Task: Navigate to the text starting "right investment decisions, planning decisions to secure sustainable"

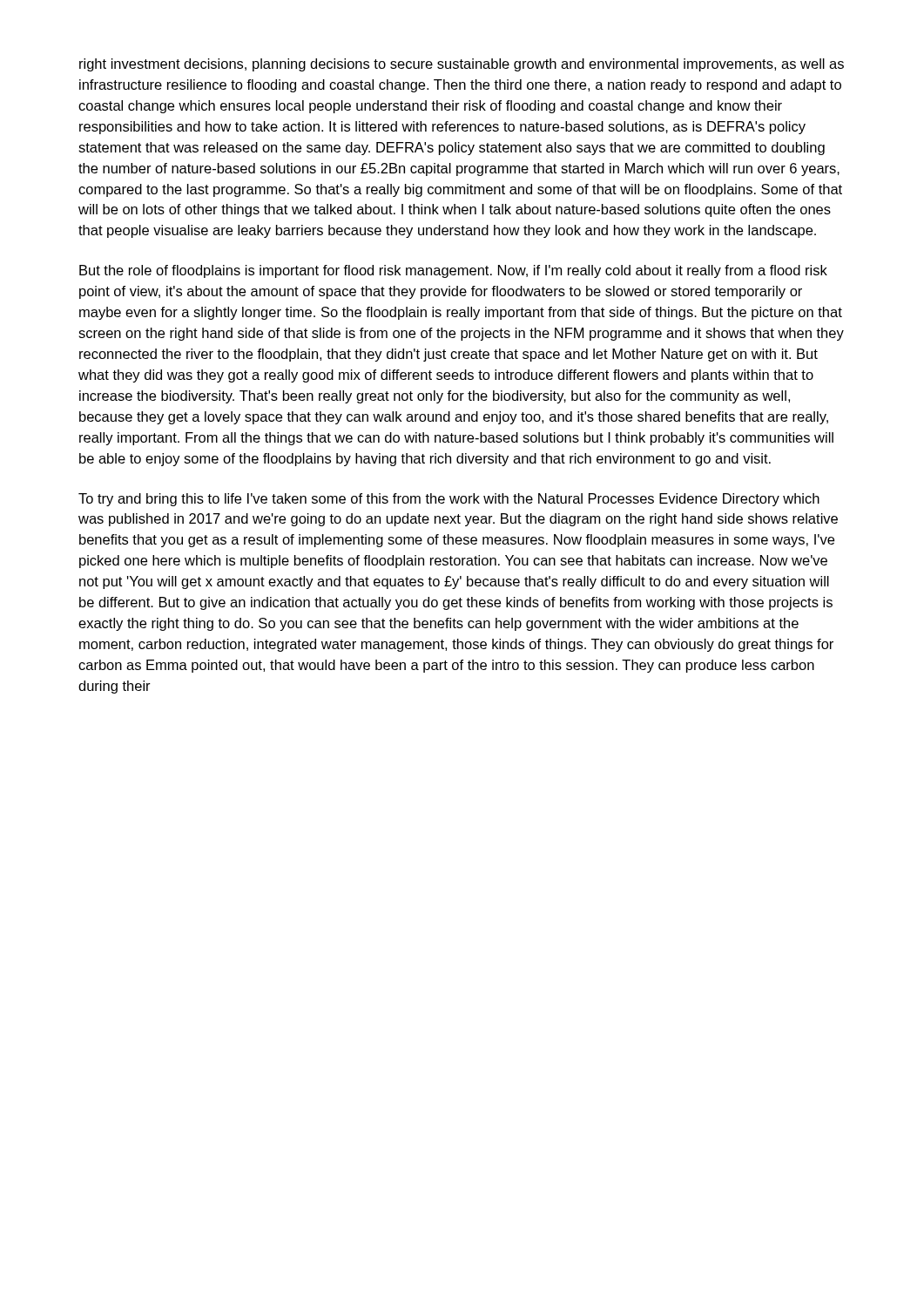Action: [461, 147]
